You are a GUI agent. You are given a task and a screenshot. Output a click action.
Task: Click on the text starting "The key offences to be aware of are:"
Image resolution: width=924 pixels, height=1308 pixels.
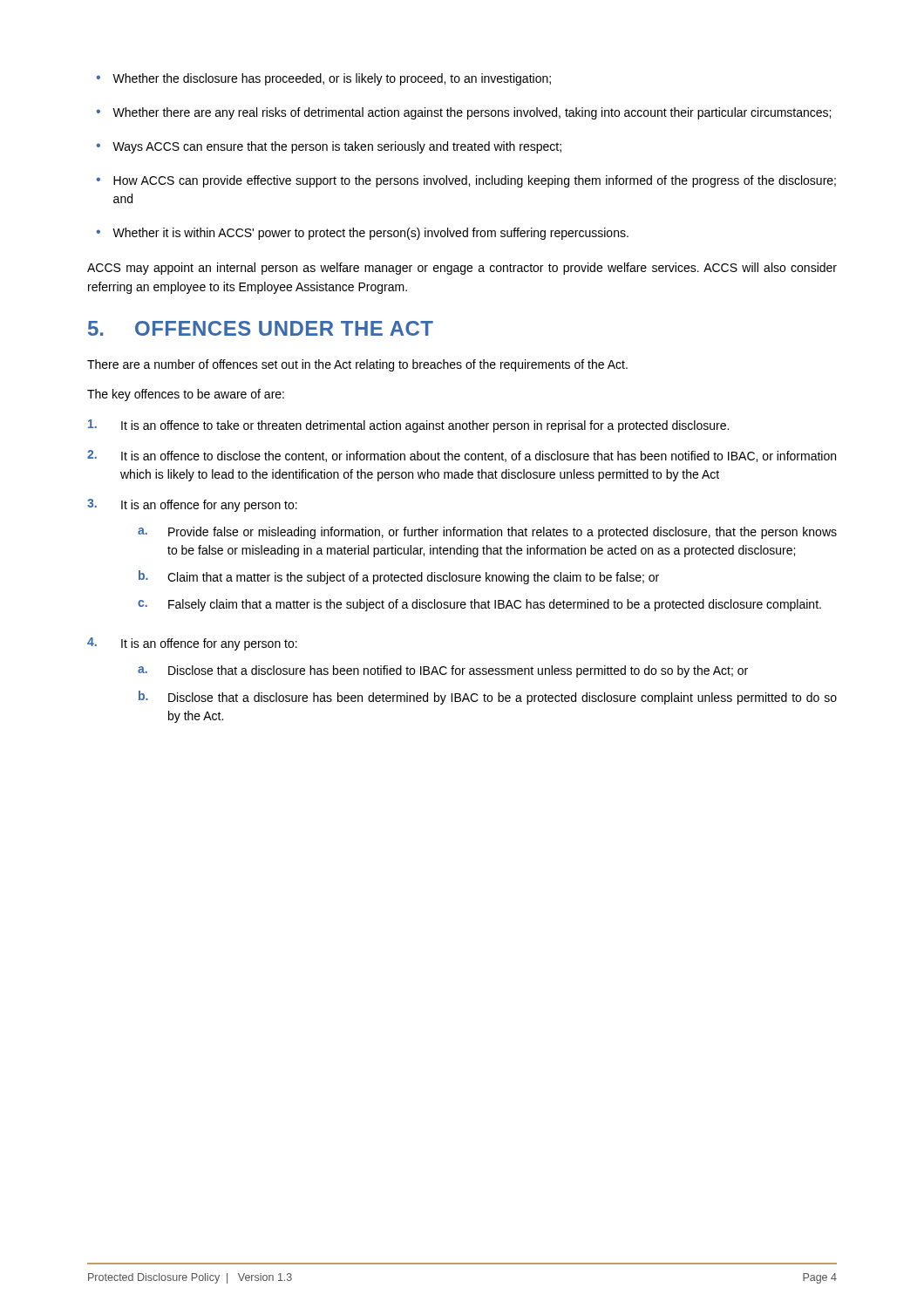(x=186, y=394)
